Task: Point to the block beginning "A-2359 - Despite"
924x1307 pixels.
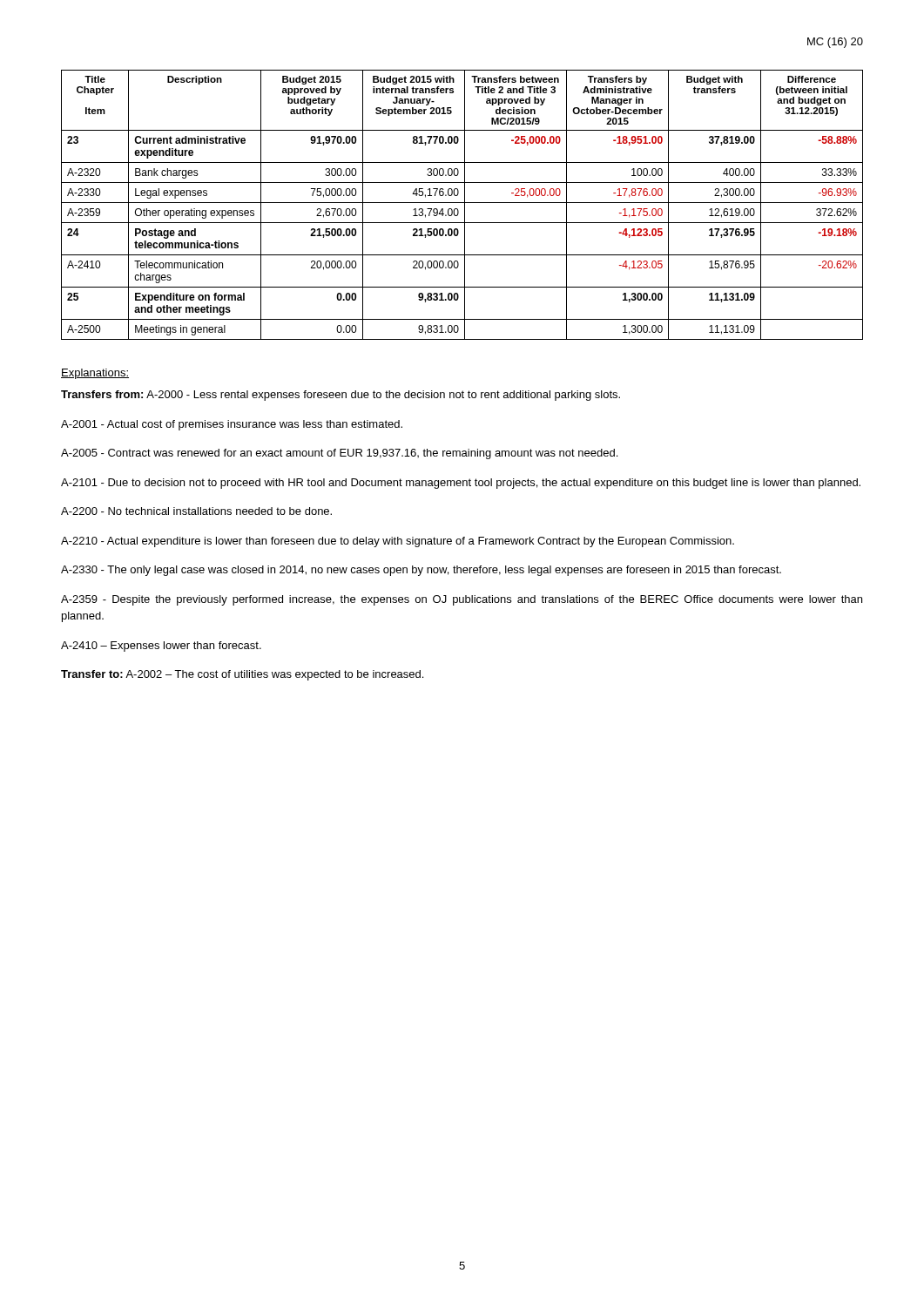Action: (462, 607)
